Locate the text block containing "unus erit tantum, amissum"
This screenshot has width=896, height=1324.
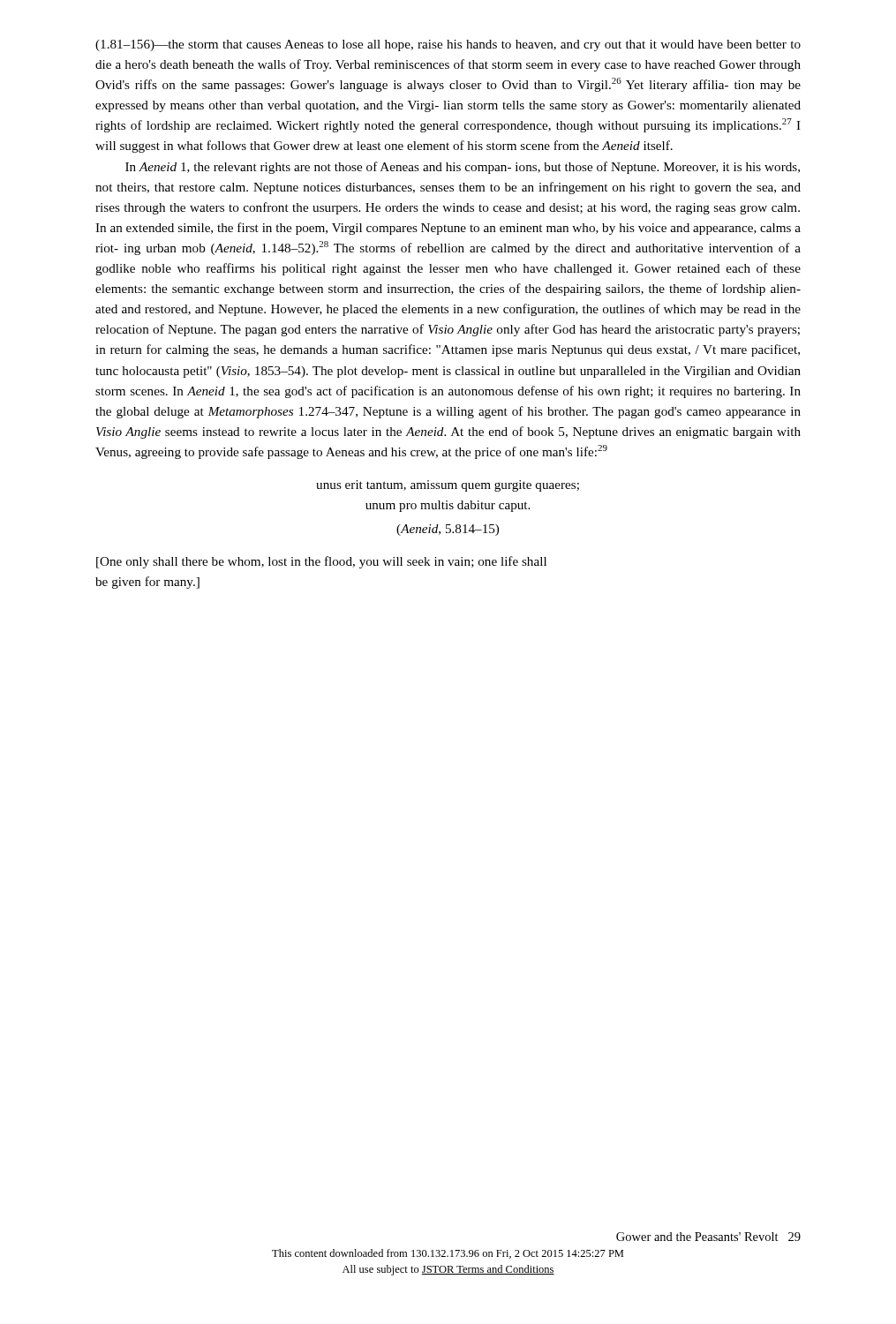pos(448,506)
